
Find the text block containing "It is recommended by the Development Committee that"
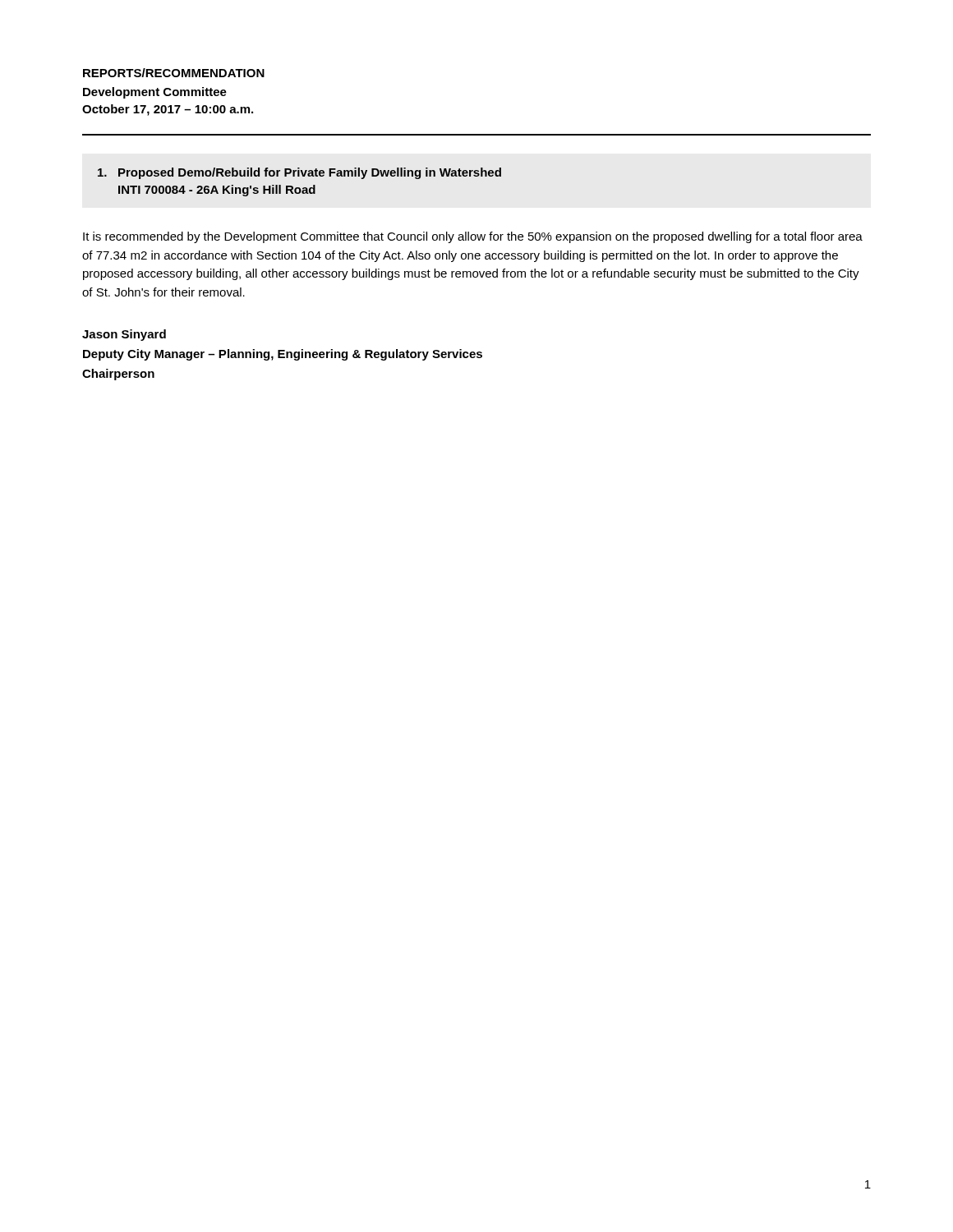click(472, 264)
